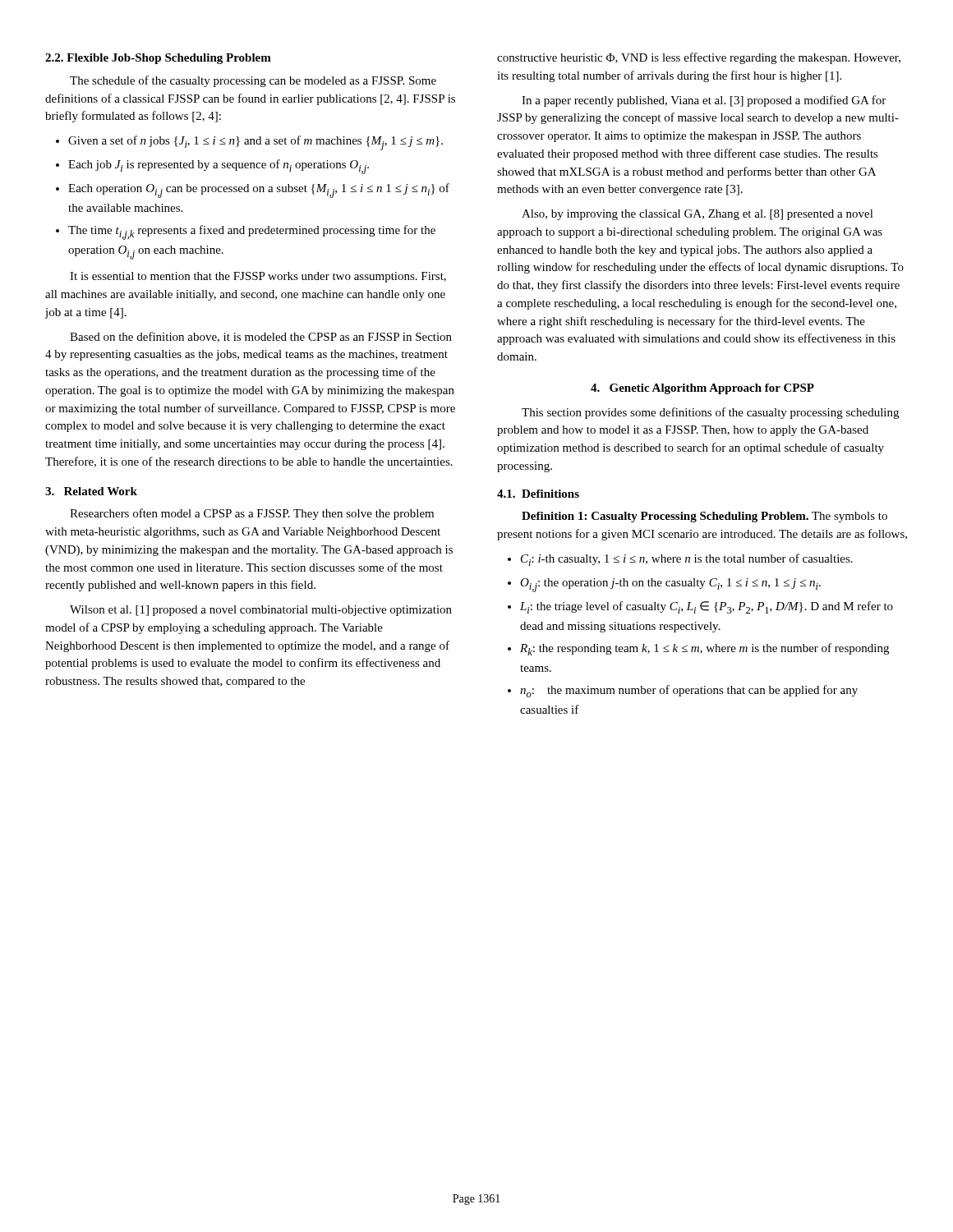Find the element starting "Researchers often model a CPSP as a"
Image resolution: width=953 pixels, height=1232 pixels.
(251, 550)
